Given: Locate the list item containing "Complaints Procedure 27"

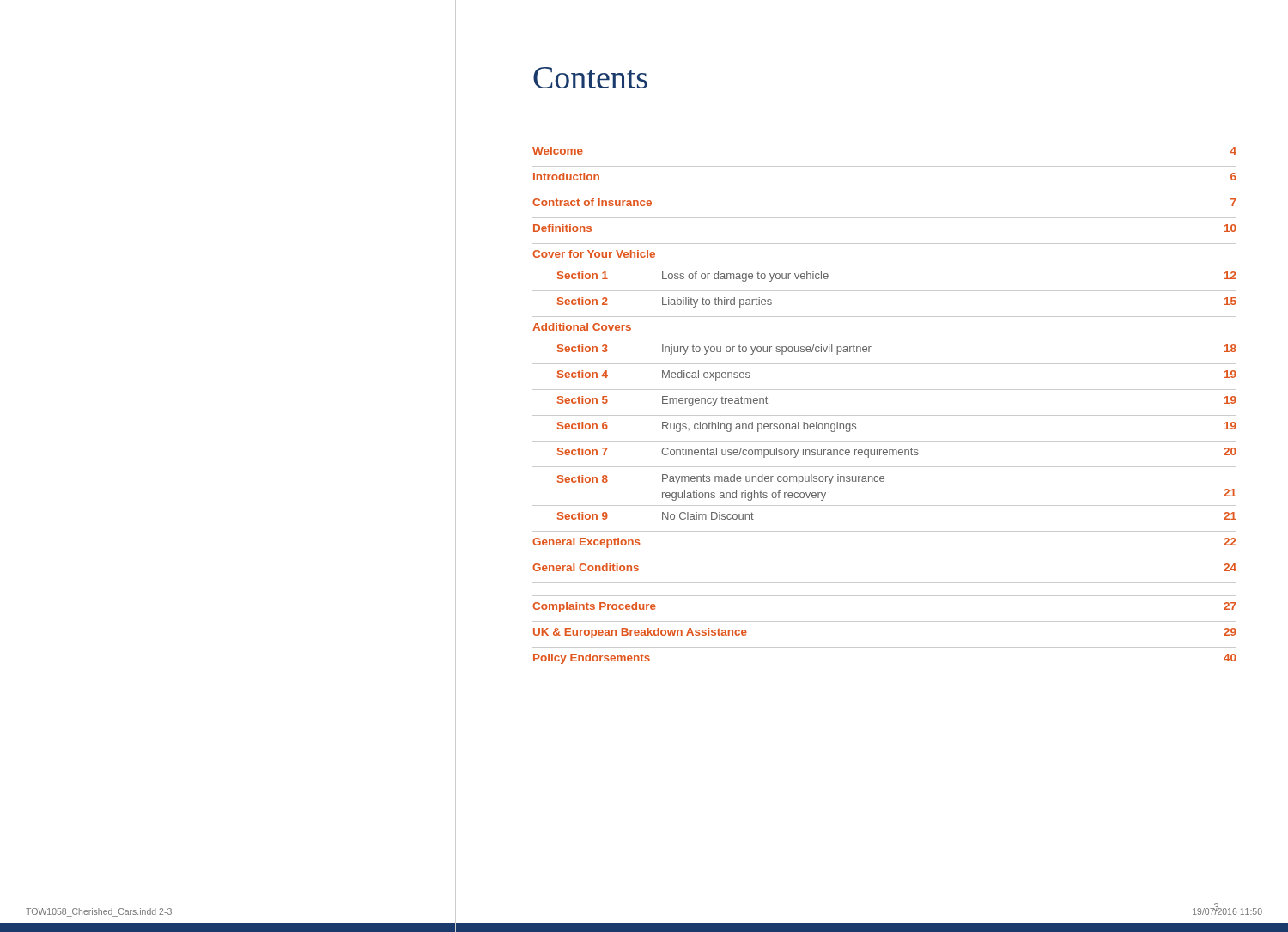Looking at the screenshot, I should click(884, 606).
